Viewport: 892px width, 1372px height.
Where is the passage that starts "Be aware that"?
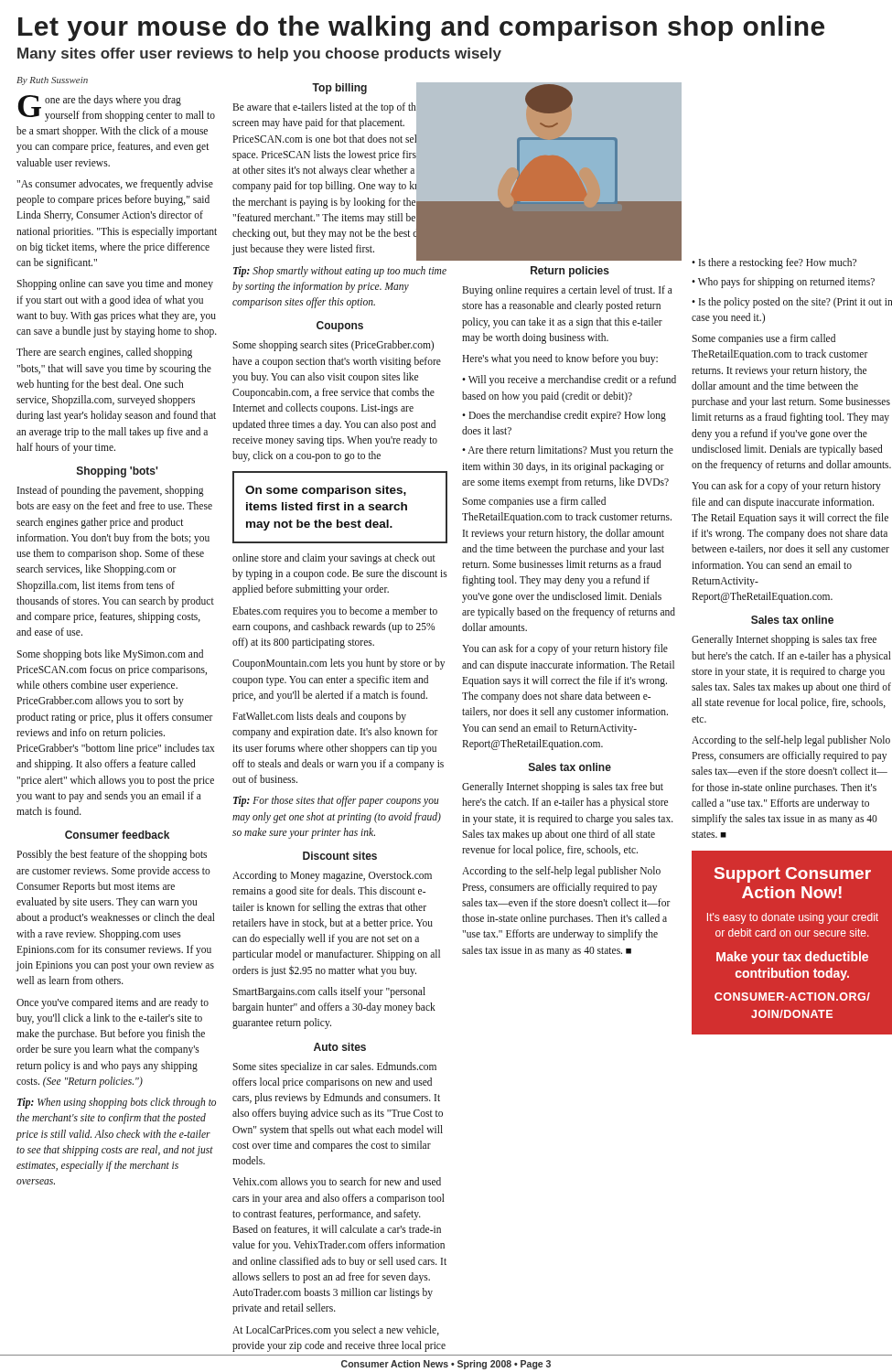[x=340, y=205]
